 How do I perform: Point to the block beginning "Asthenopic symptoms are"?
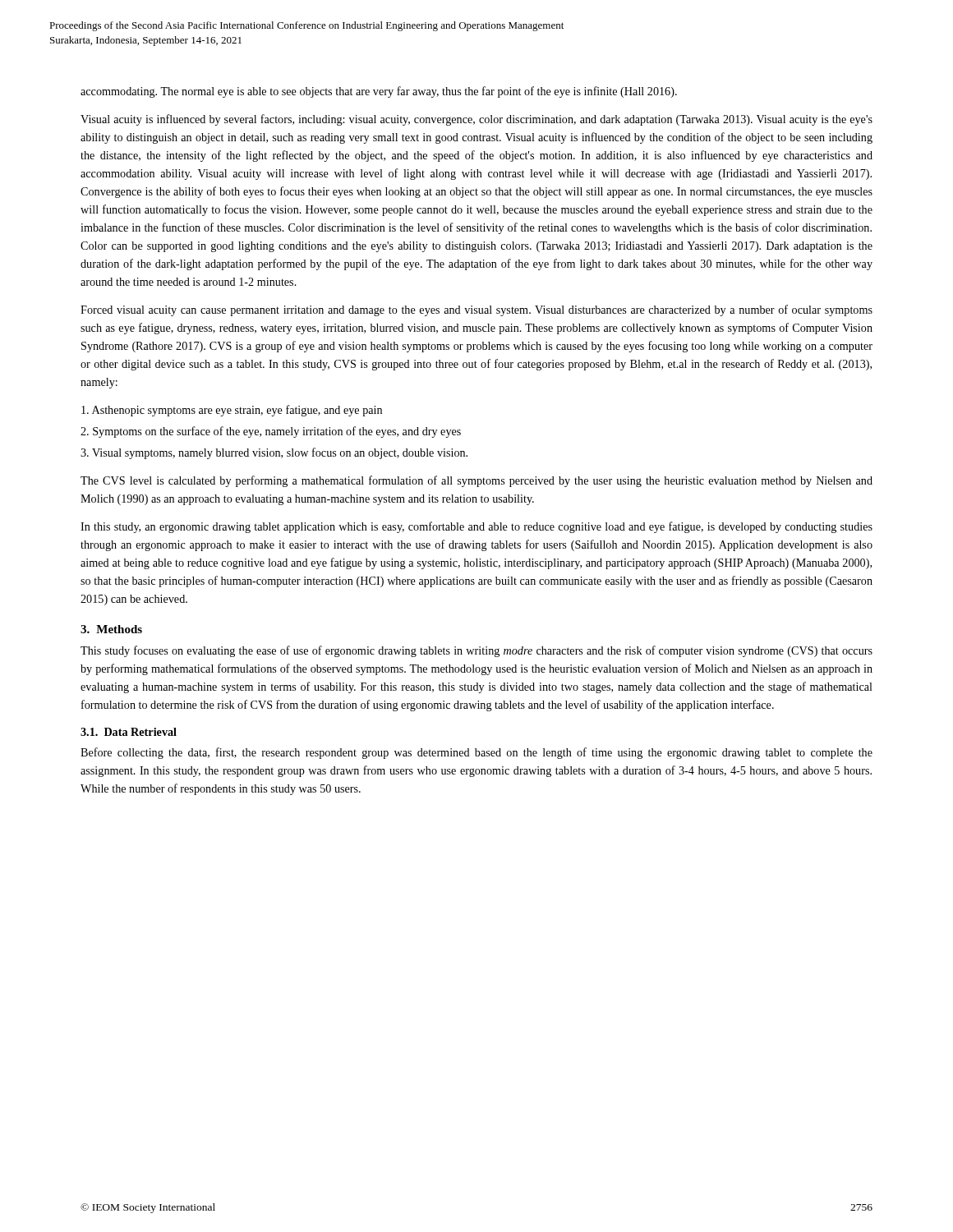(232, 410)
